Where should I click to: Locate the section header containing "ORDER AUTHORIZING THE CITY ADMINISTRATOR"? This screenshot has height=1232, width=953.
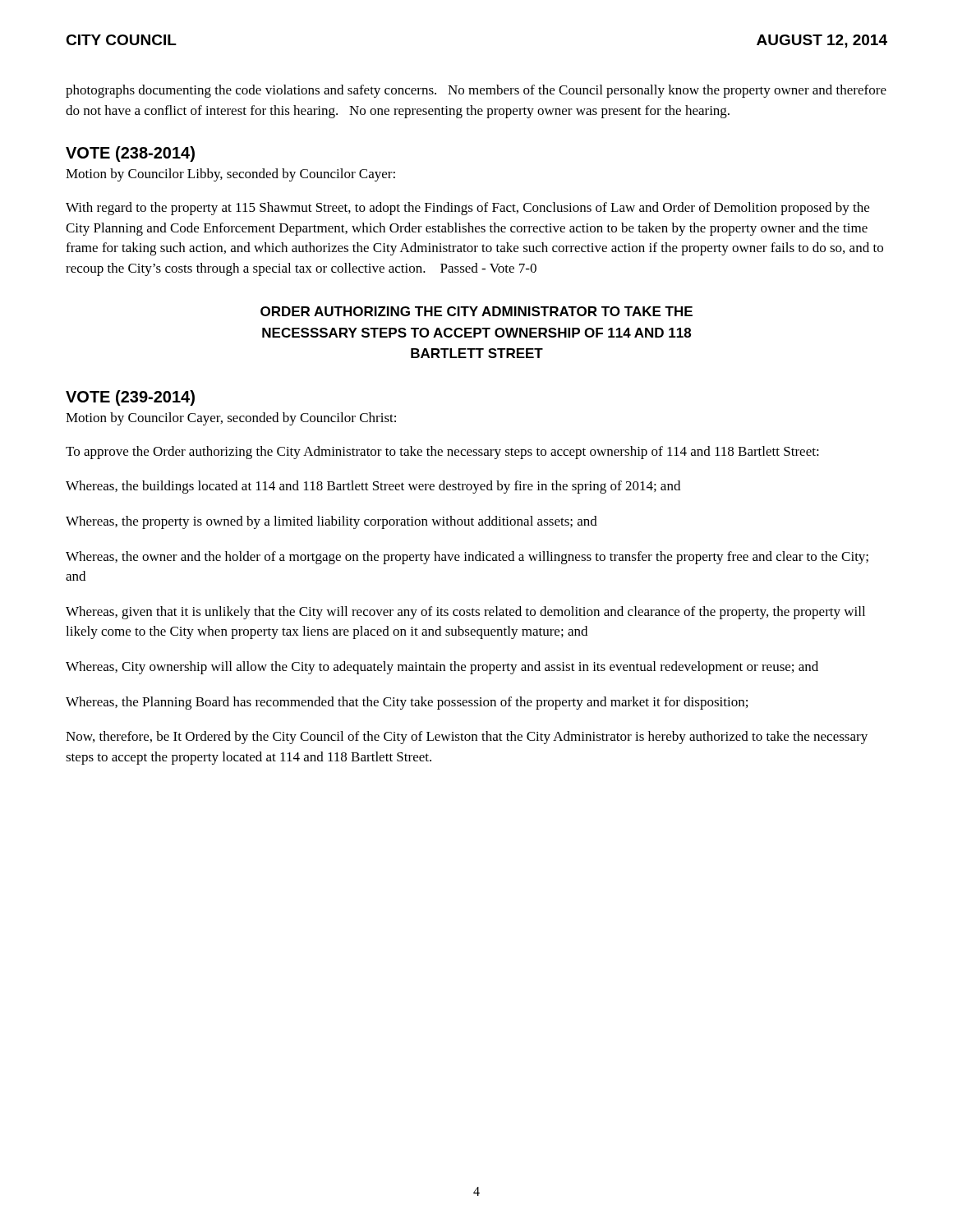476,333
